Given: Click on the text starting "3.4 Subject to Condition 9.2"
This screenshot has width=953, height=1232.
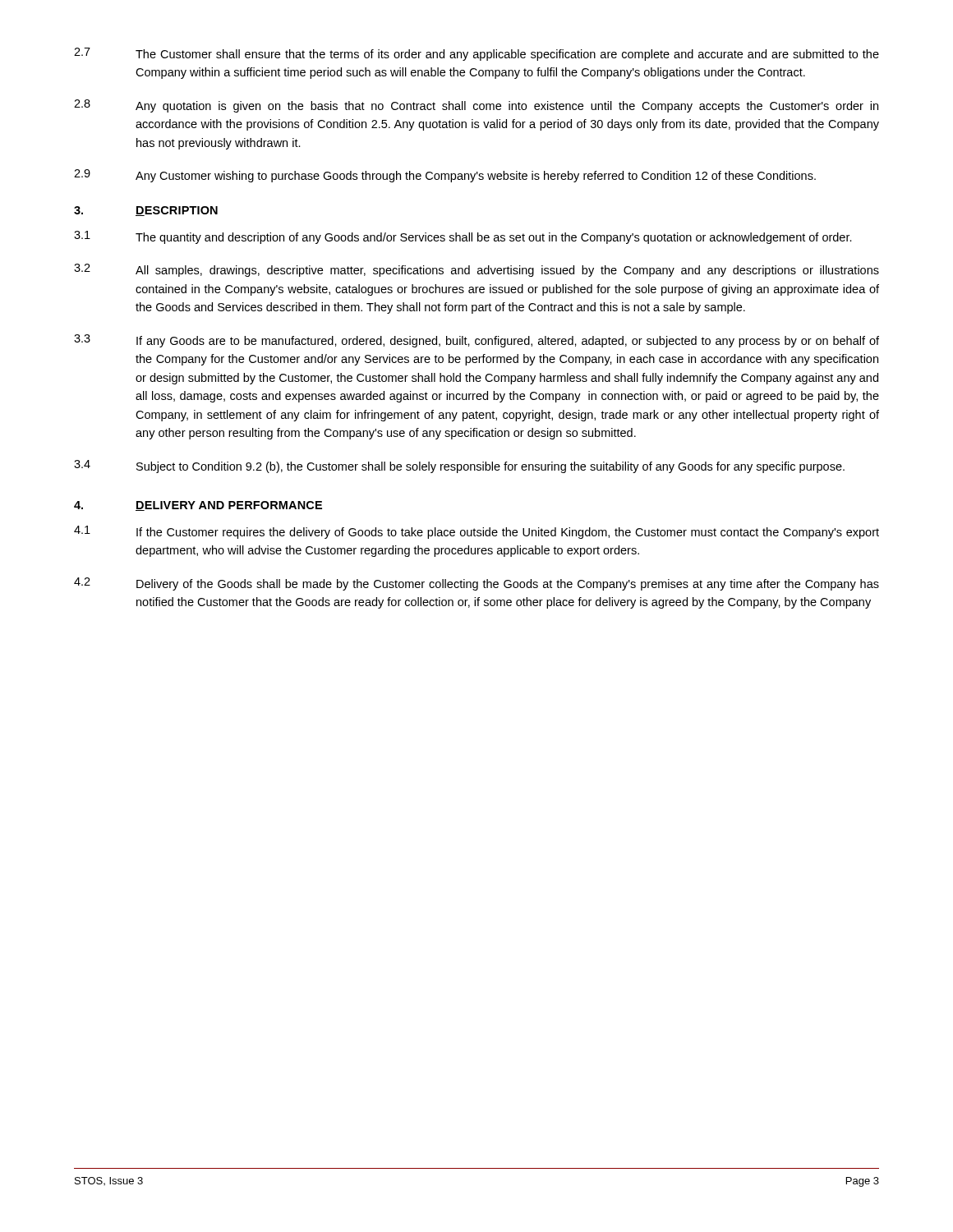Looking at the screenshot, I should click(476, 466).
